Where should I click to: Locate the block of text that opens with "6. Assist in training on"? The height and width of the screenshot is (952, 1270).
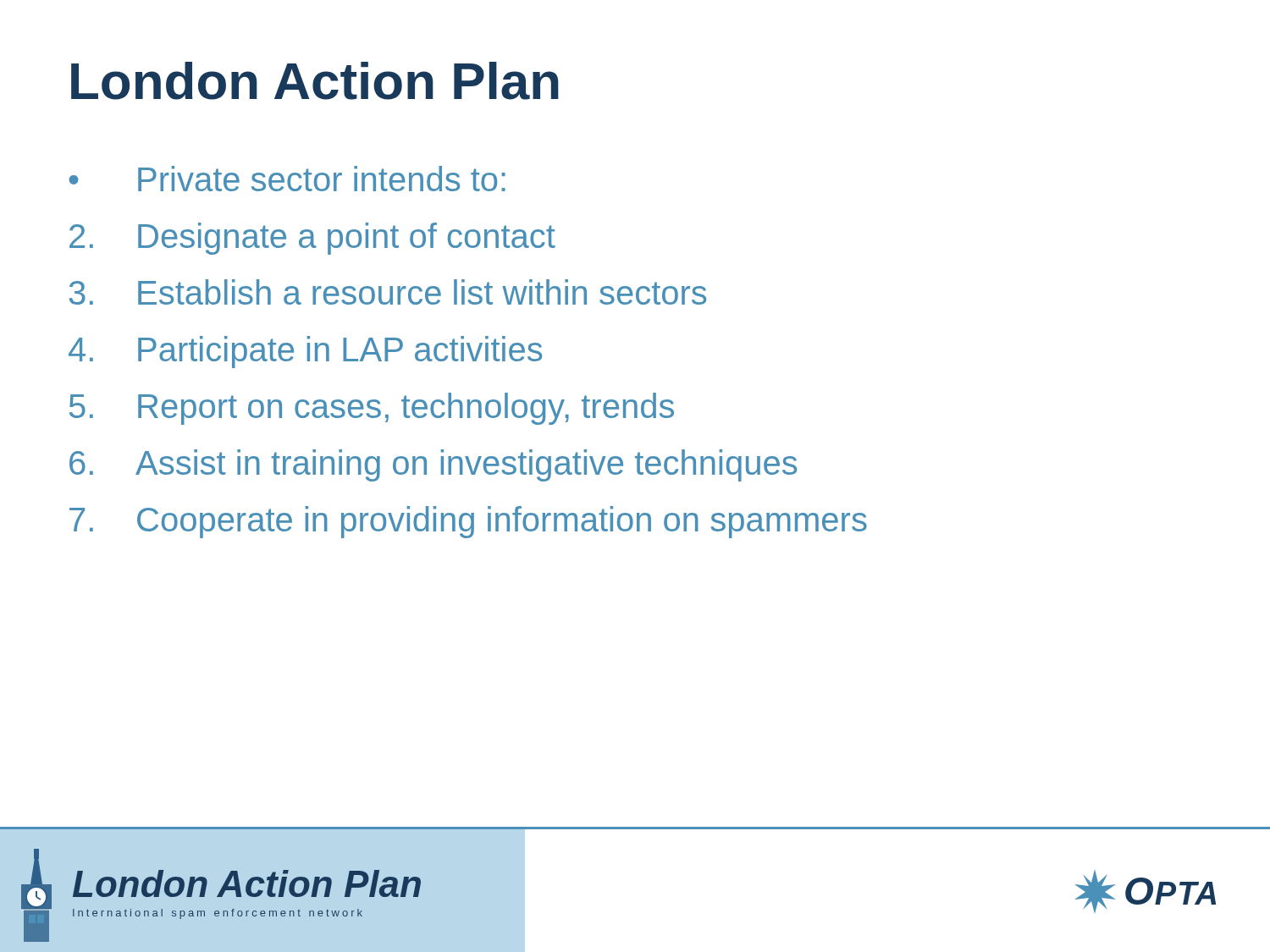433,463
